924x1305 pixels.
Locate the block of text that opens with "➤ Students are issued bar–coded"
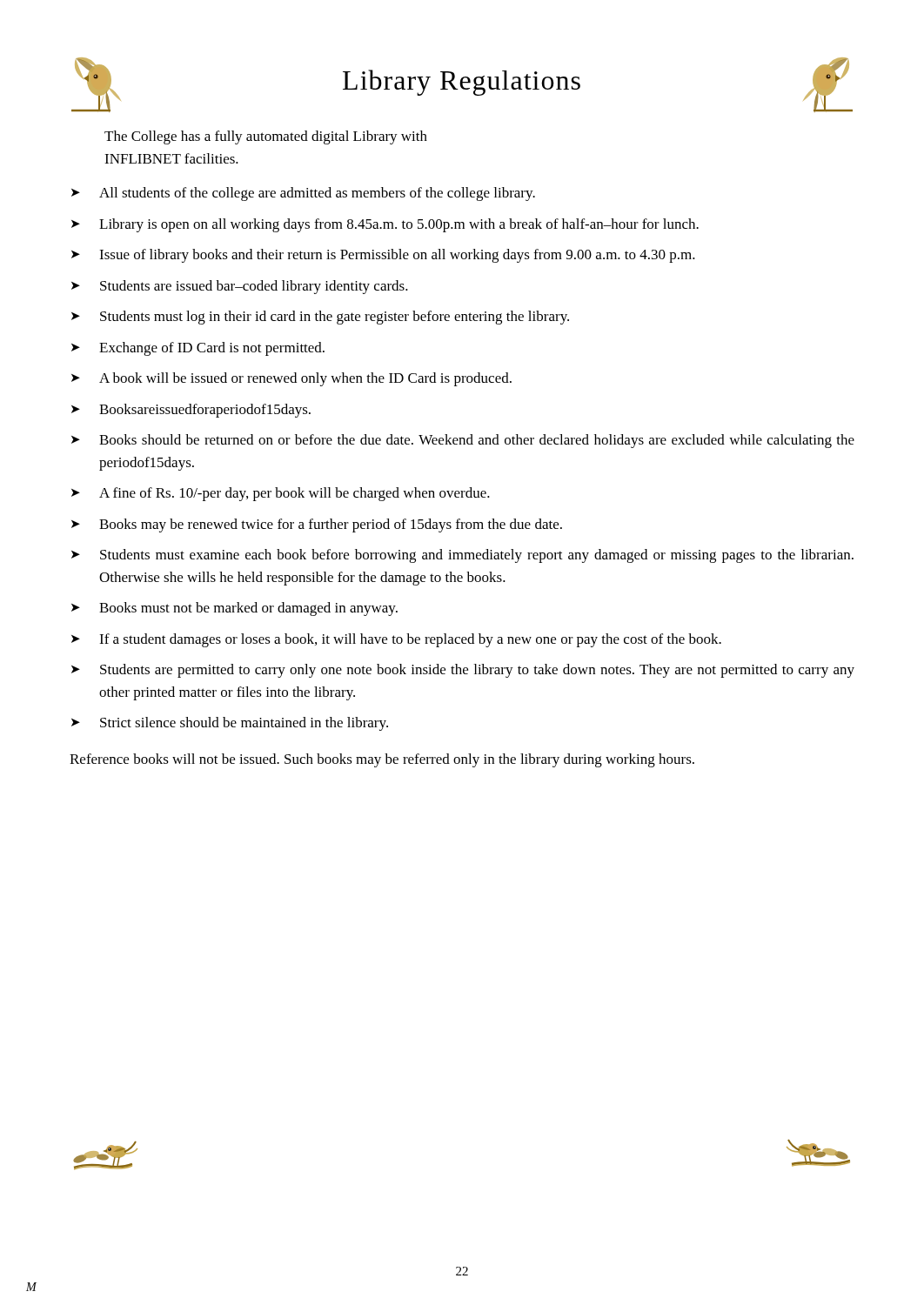click(240, 287)
